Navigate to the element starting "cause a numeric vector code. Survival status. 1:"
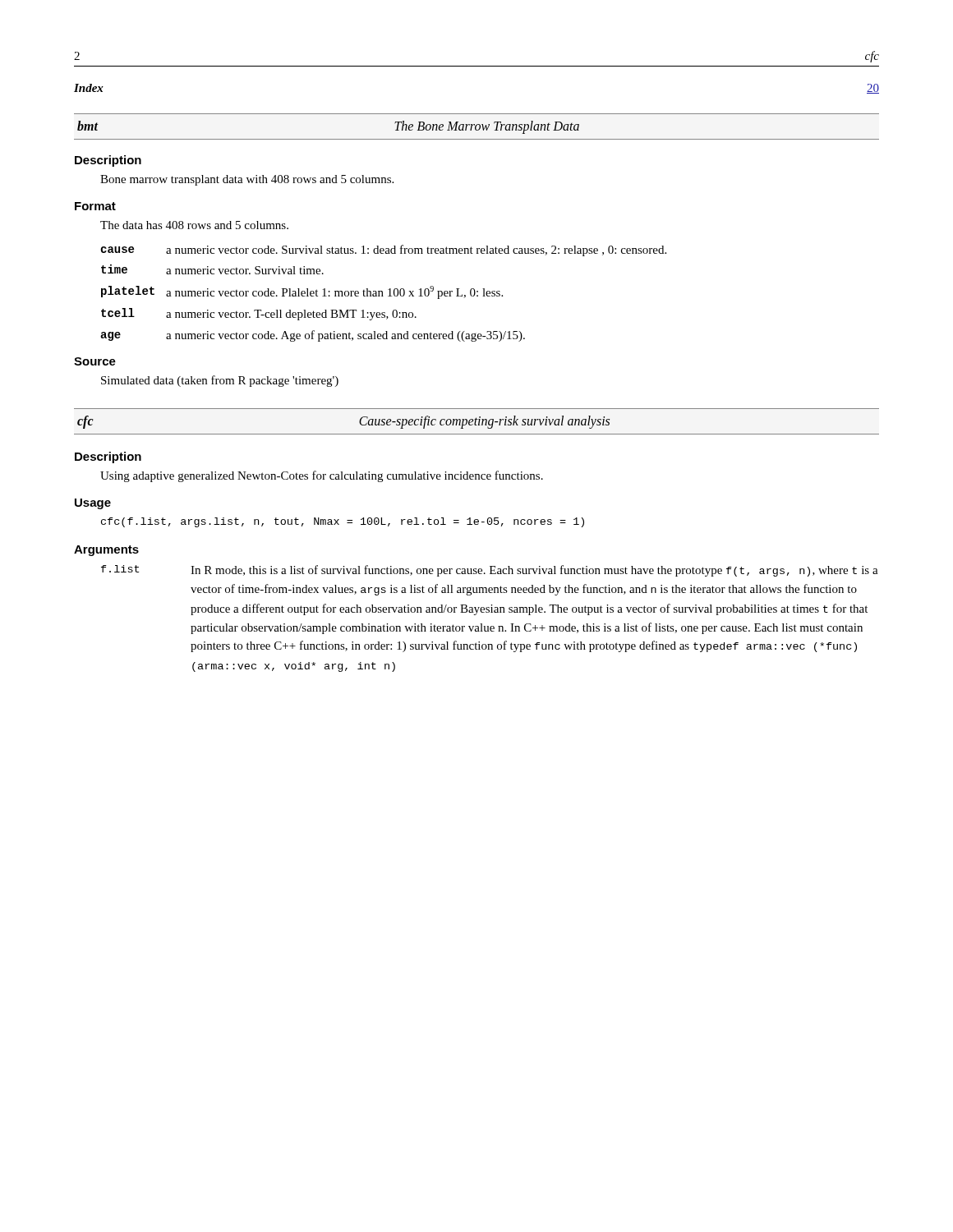The image size is (953, 1232). pyautogui.click(x=384, y=250)
